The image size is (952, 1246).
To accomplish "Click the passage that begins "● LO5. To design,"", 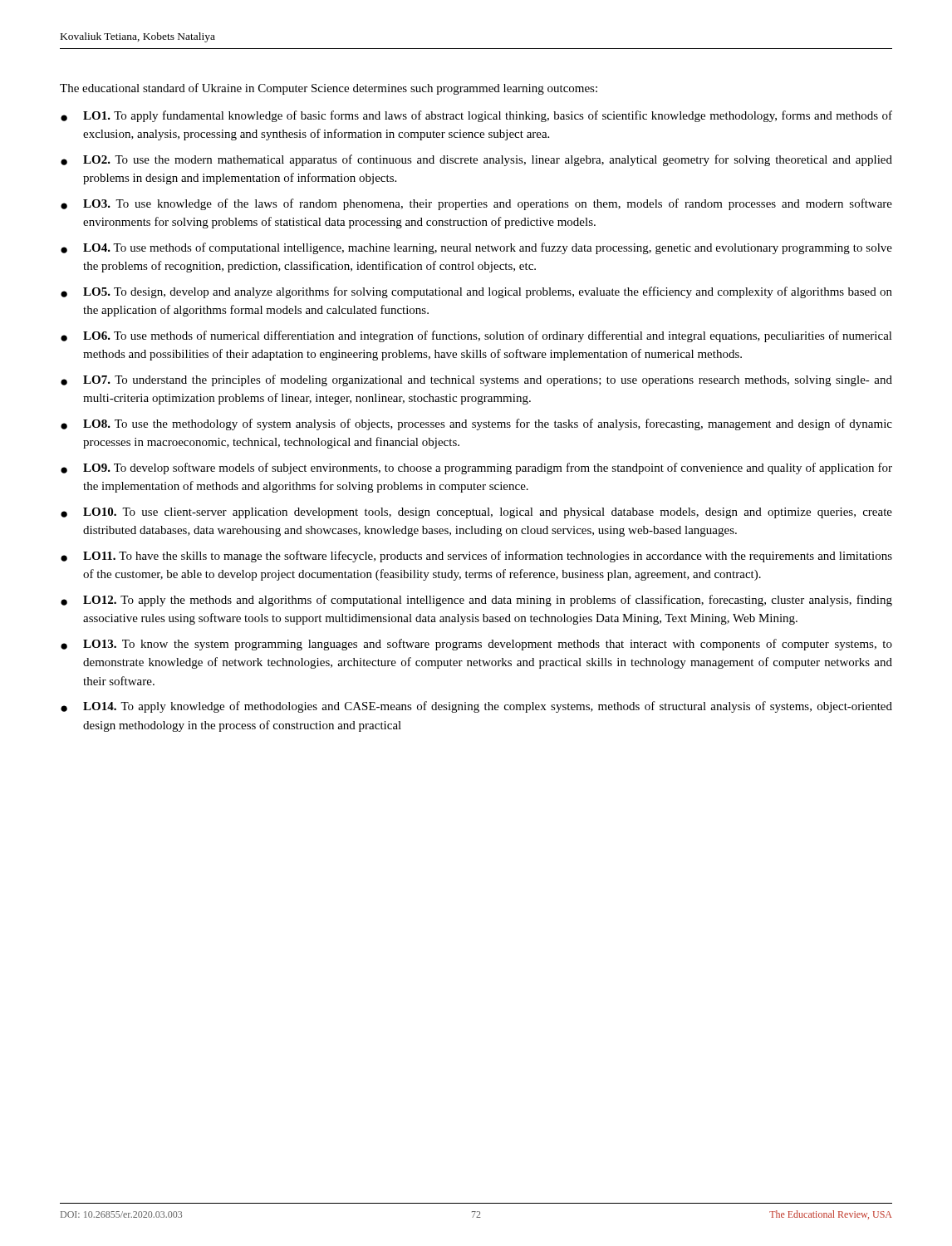I will coord(476,301).
